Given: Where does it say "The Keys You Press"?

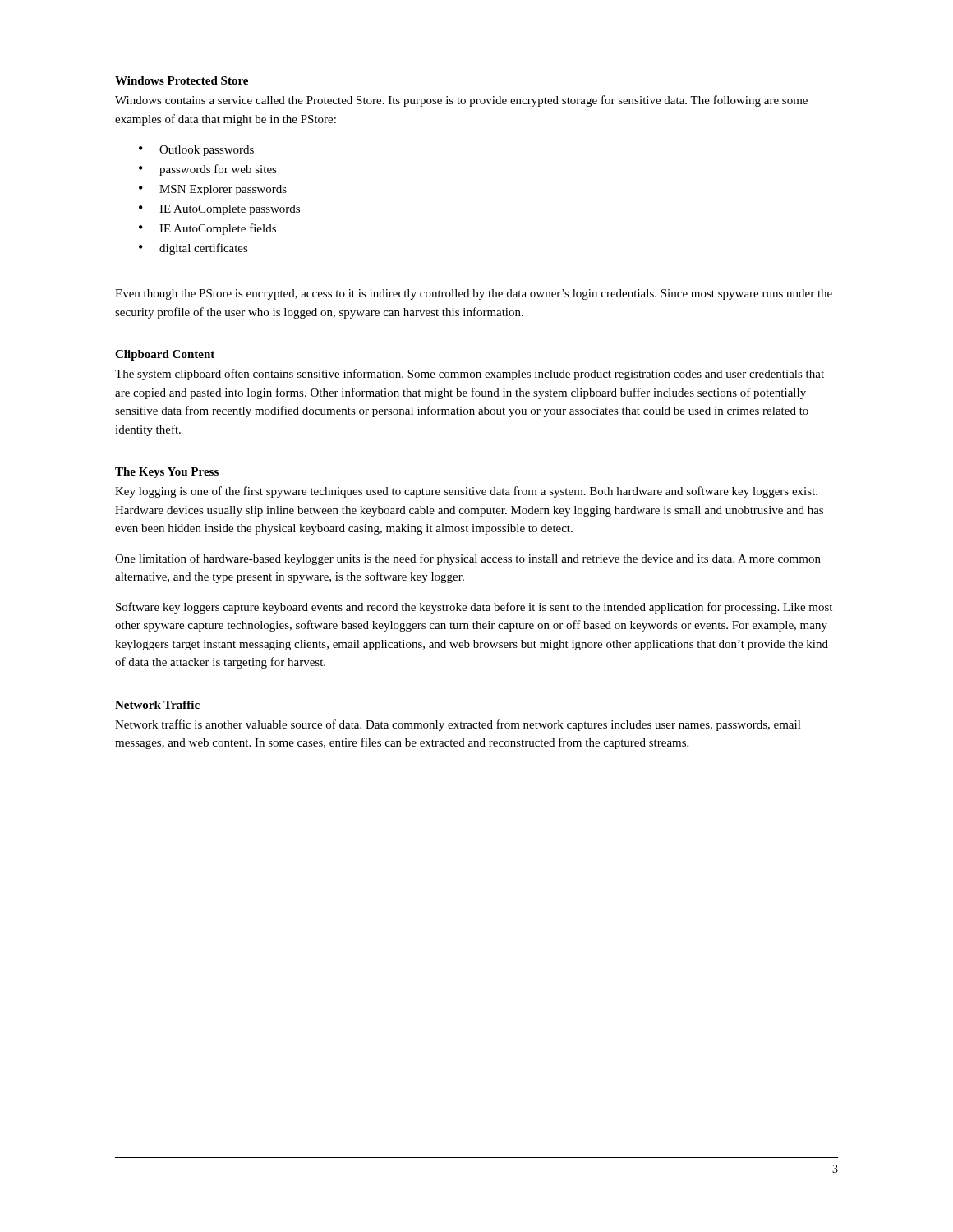Looking at the screenshot, I should (x=167, y=471).
